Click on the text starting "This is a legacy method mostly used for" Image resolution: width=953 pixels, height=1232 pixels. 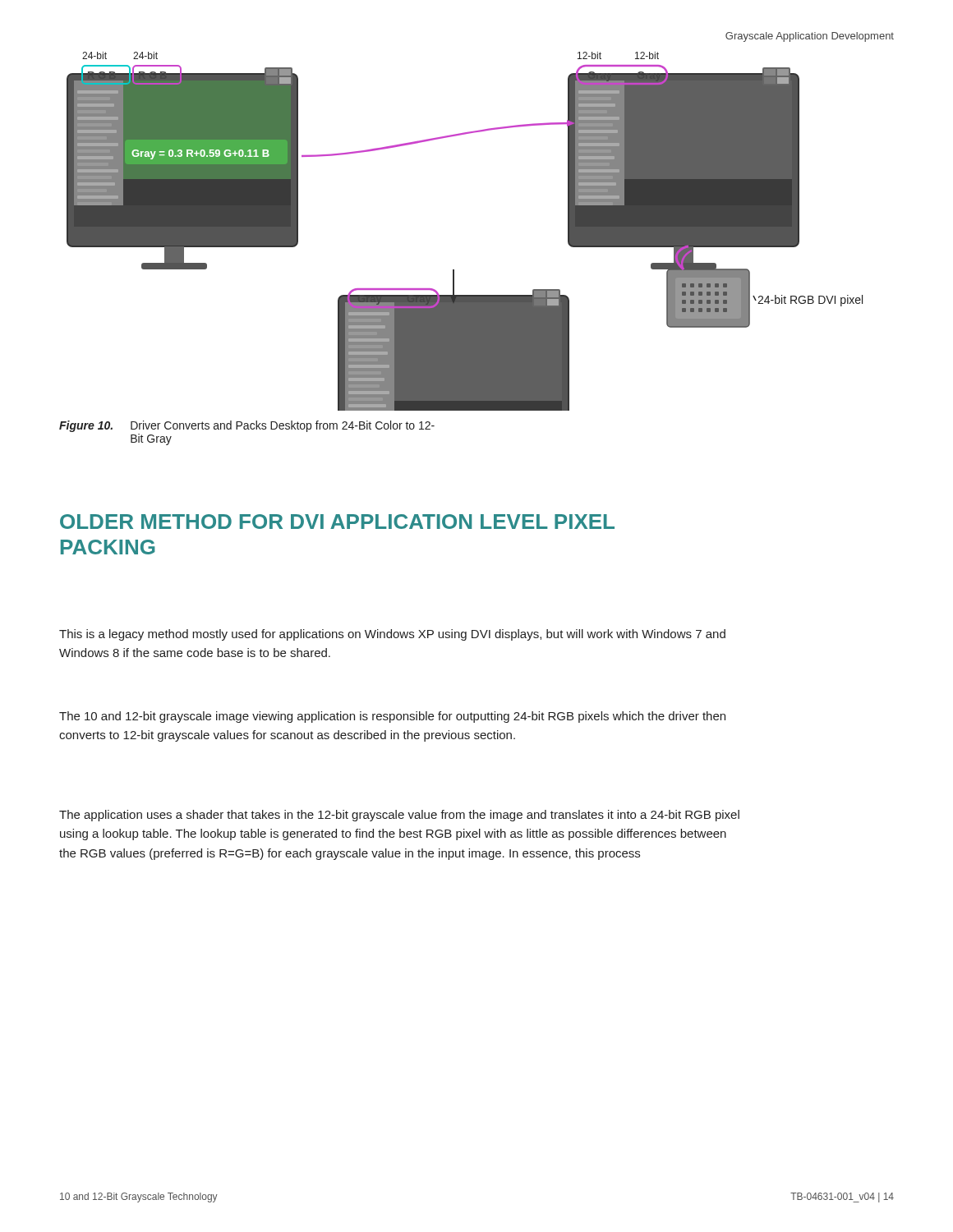(393, 643)
